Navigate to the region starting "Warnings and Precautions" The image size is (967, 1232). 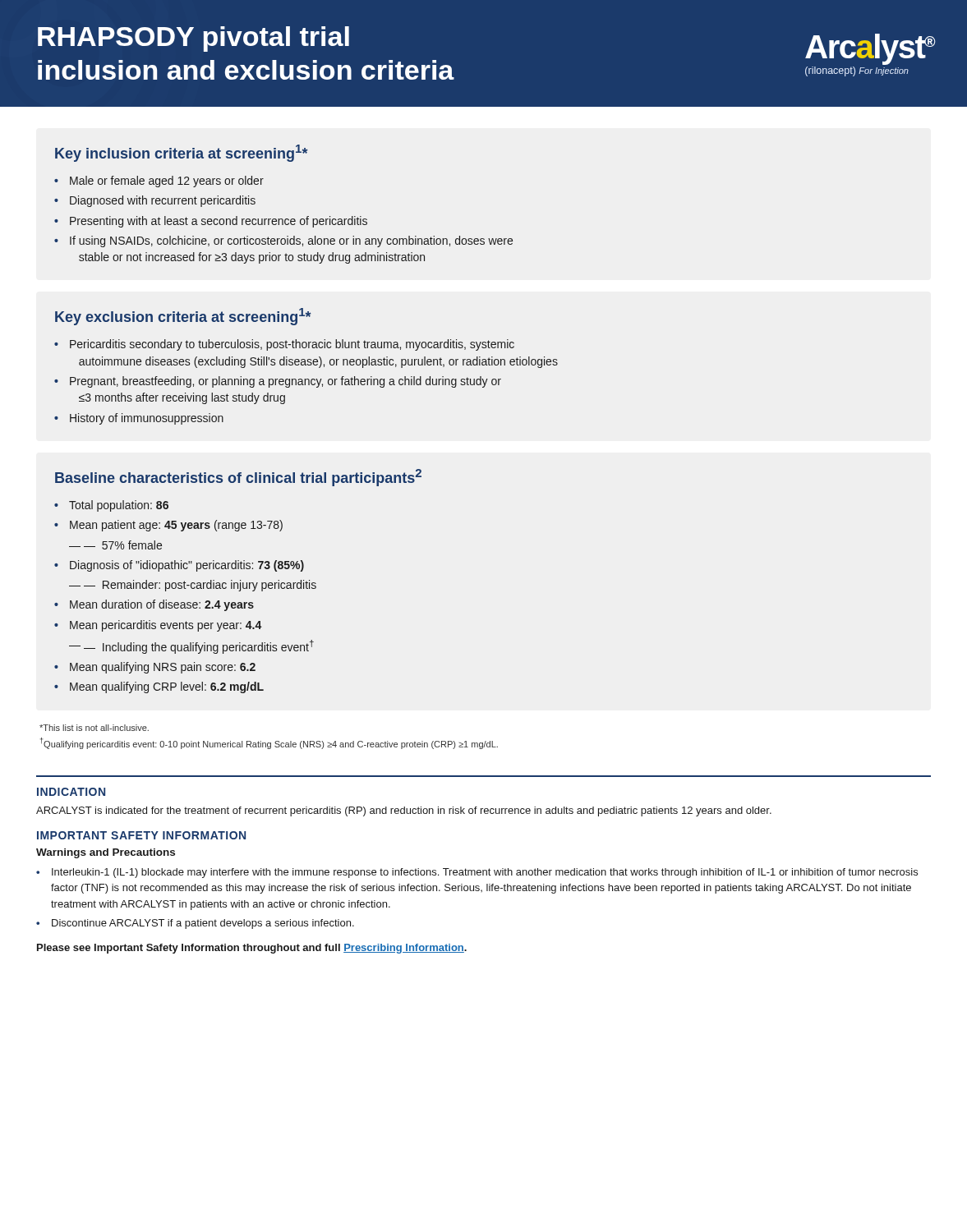pos(106,853)
